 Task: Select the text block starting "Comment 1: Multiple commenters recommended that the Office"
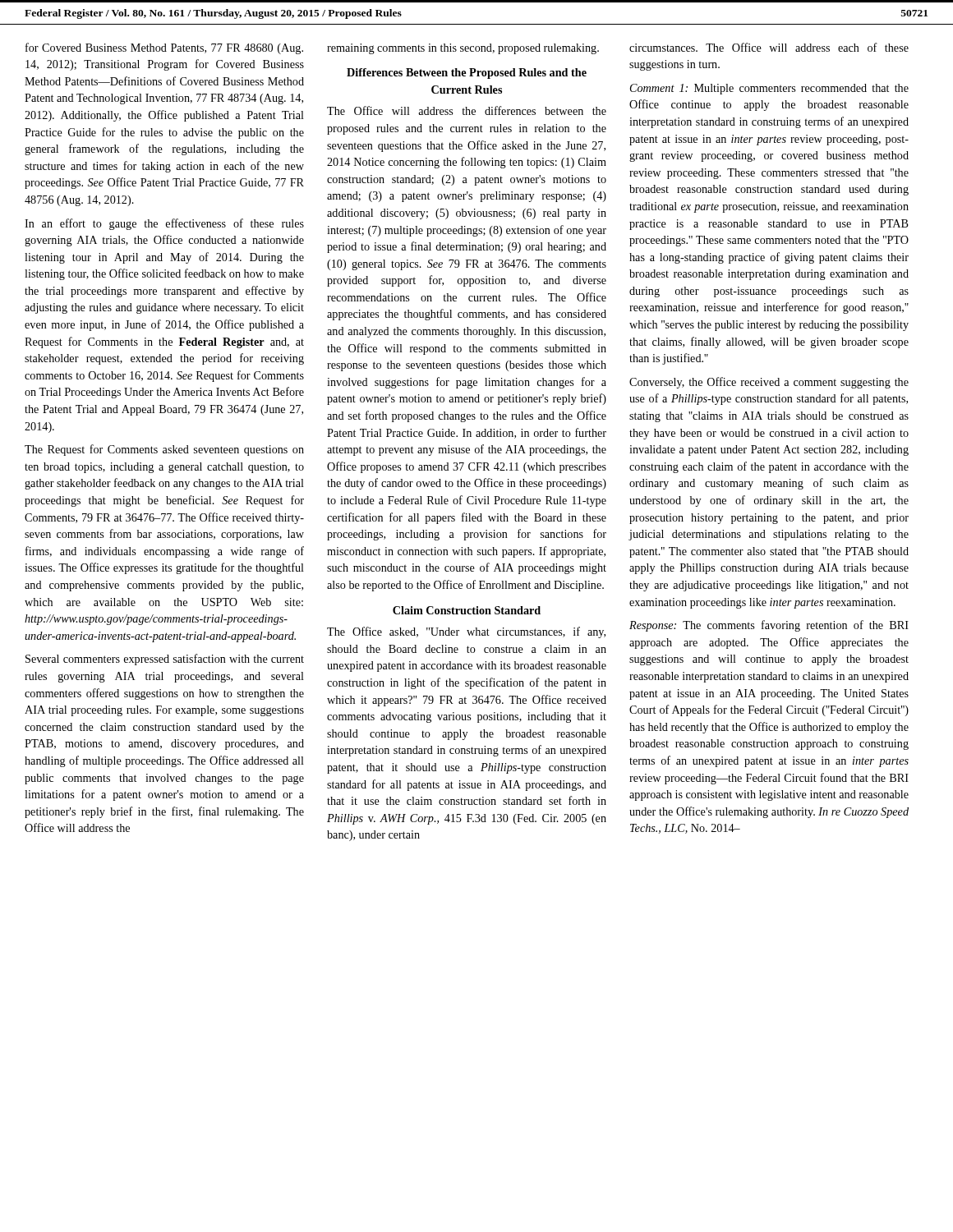(x=769, y=223)
